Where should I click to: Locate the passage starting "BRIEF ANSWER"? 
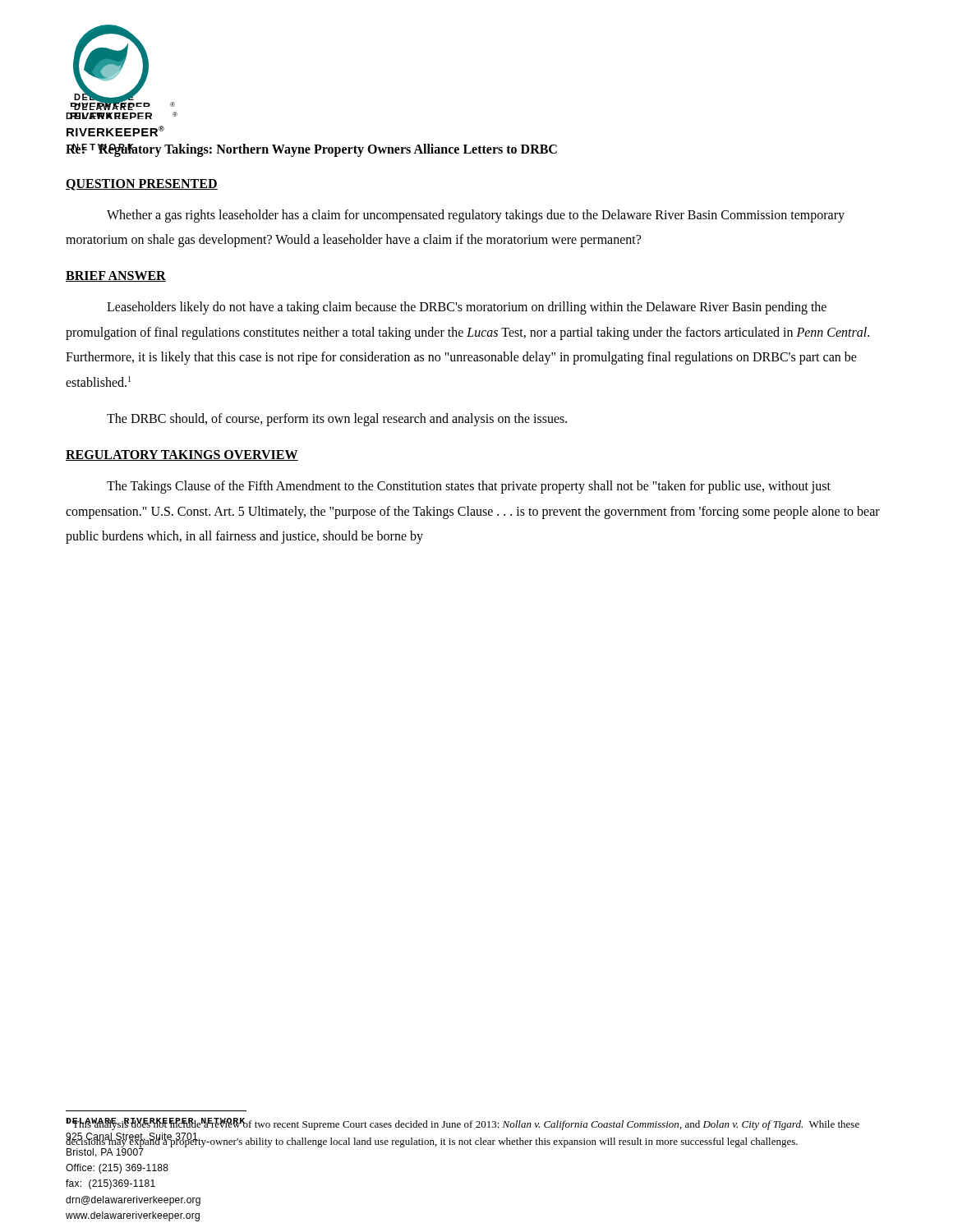116,276
